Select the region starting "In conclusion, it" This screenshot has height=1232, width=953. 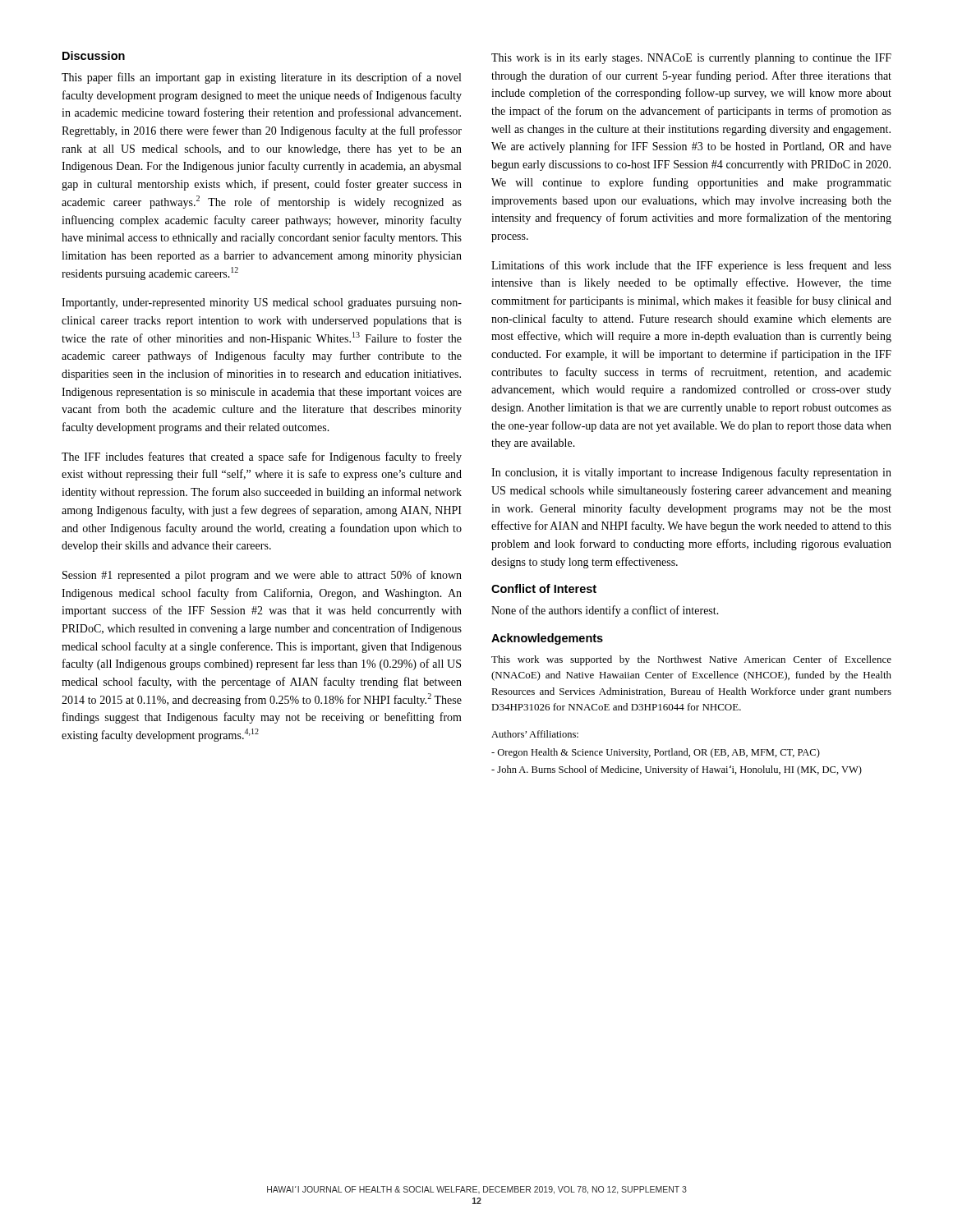pyautogui.click(x=691, y=518)
